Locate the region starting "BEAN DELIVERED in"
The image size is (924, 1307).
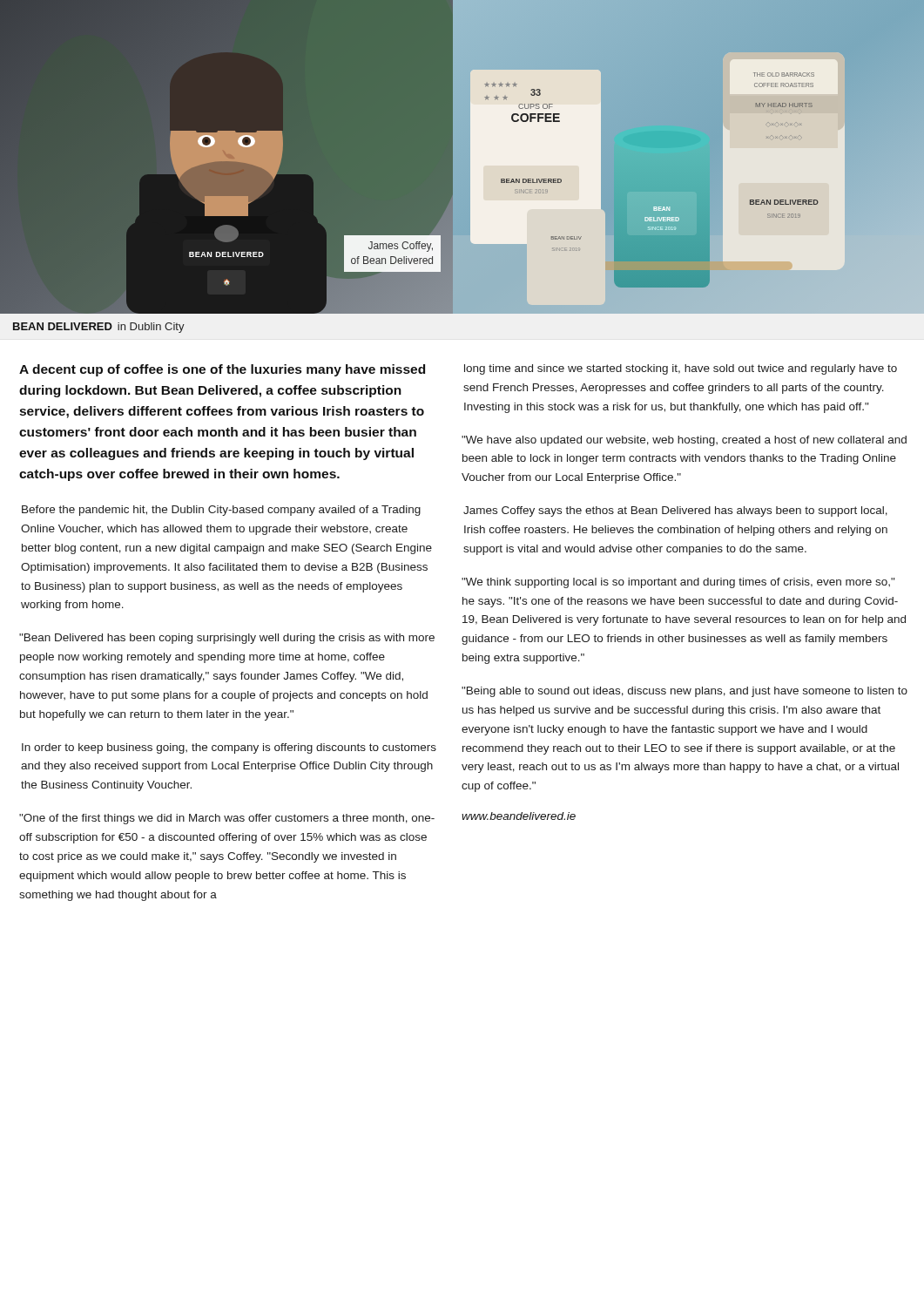click(x=98, y=326)
